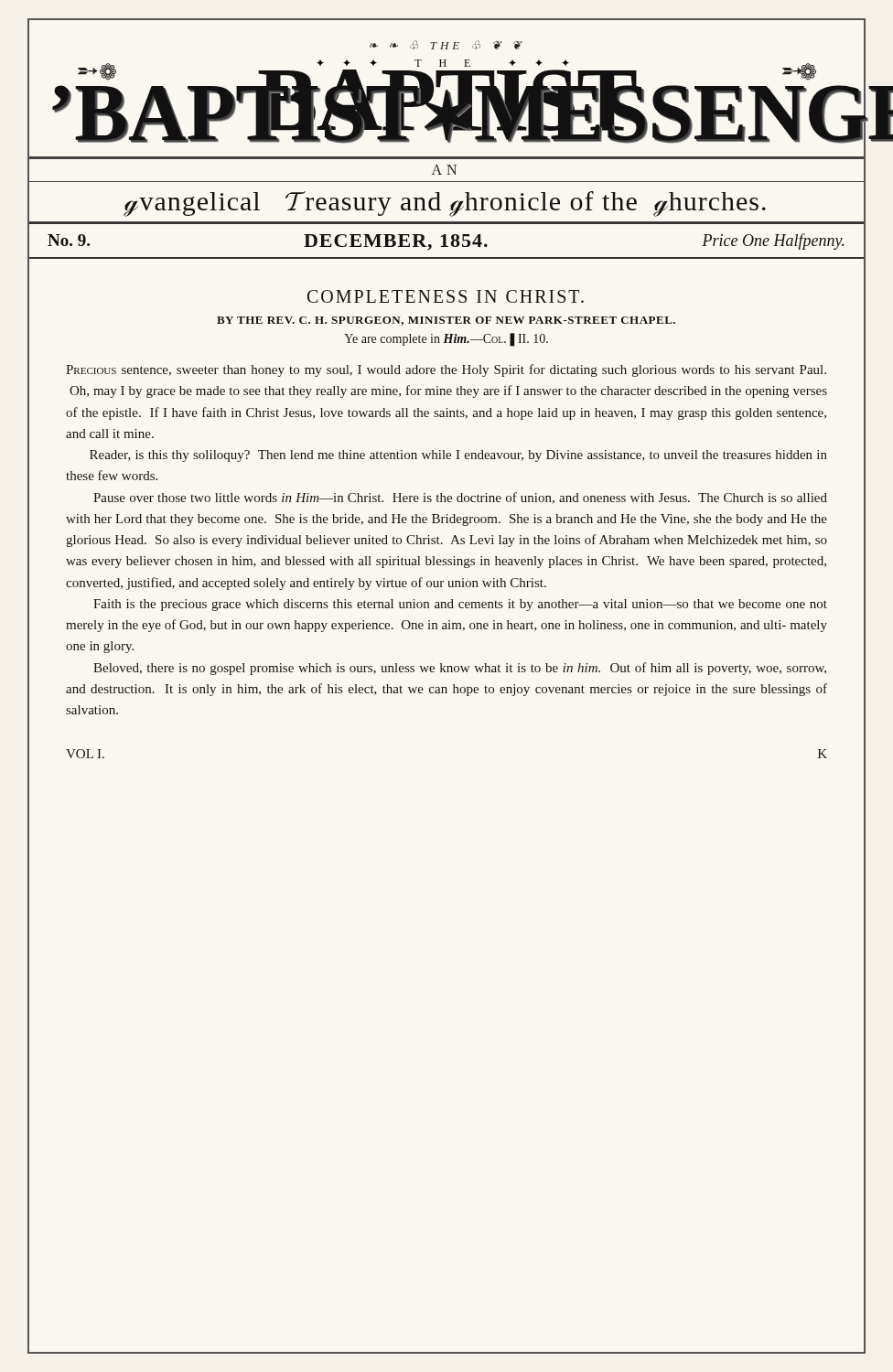
Task: Click the title
Action: (x=446, y=201)
